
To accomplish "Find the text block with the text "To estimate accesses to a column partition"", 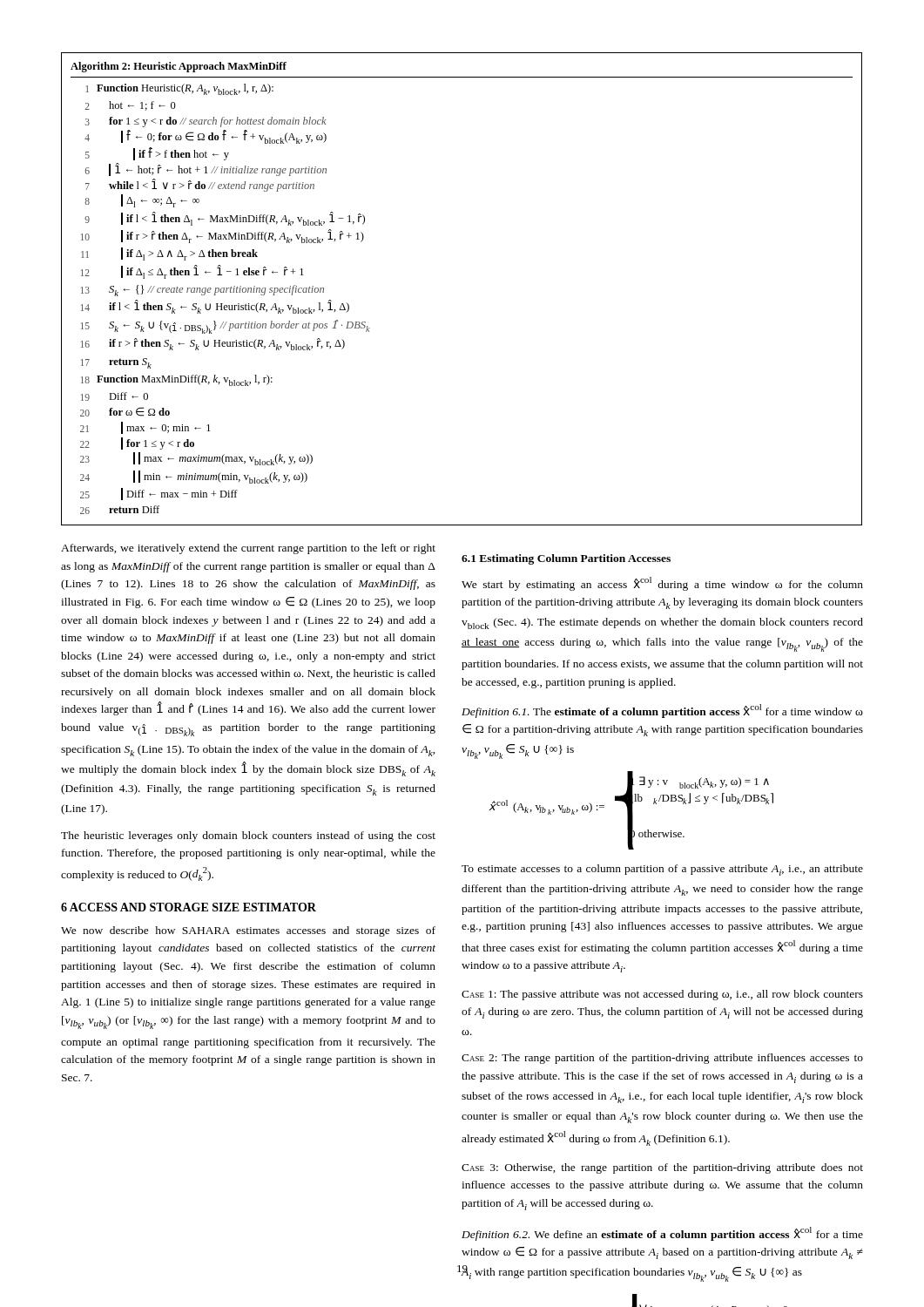I will tap(662, 918).
